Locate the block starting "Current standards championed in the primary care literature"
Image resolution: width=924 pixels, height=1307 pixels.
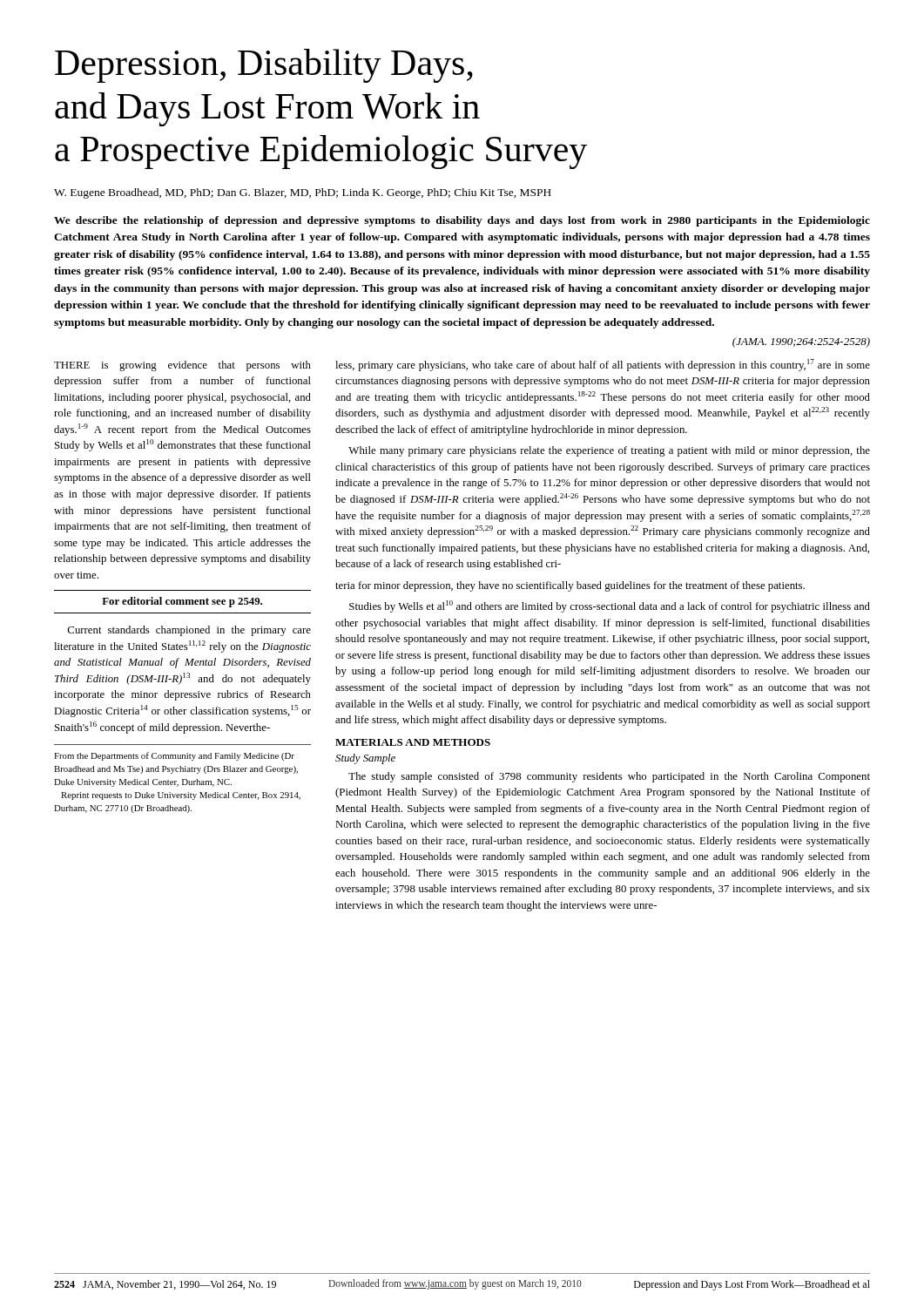pos(182,679)
